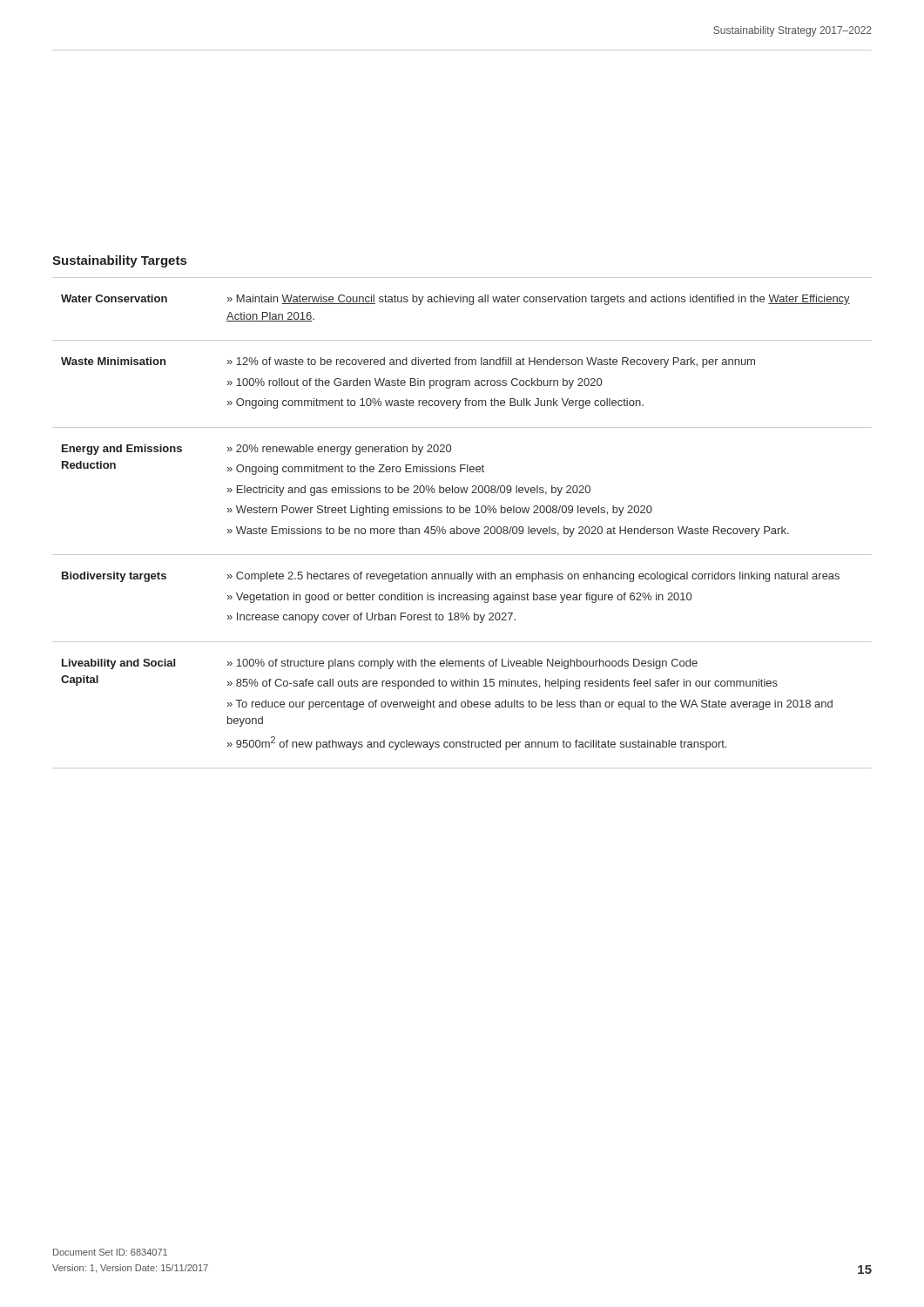Click on the element starting "Sustainability Targets"
This screenshot has width=924, height=1307.
click(120, 260)
